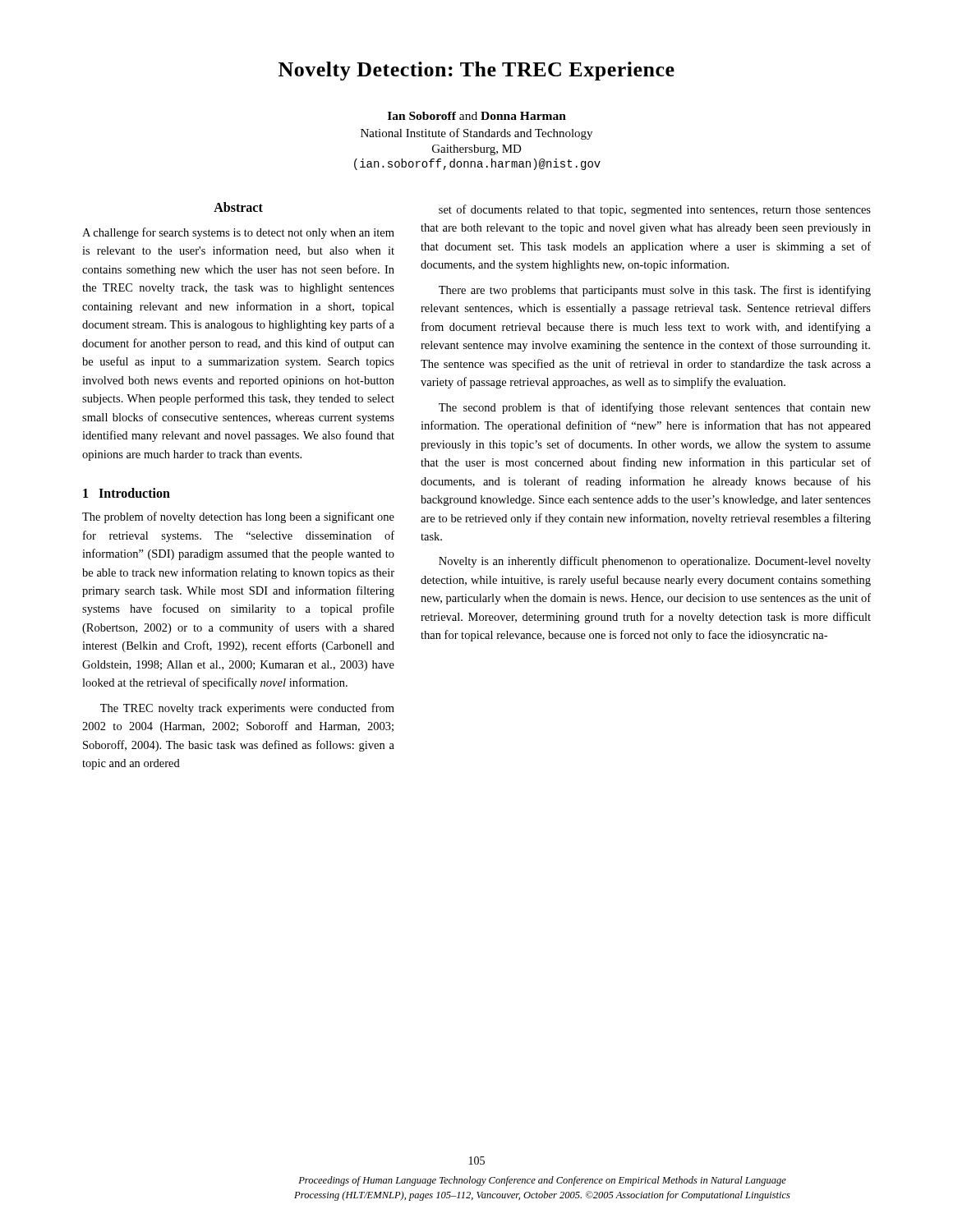Where does it say "1 Introduction"?
The height and width of the screenshot is (1232, 953).
pos(126,493)
